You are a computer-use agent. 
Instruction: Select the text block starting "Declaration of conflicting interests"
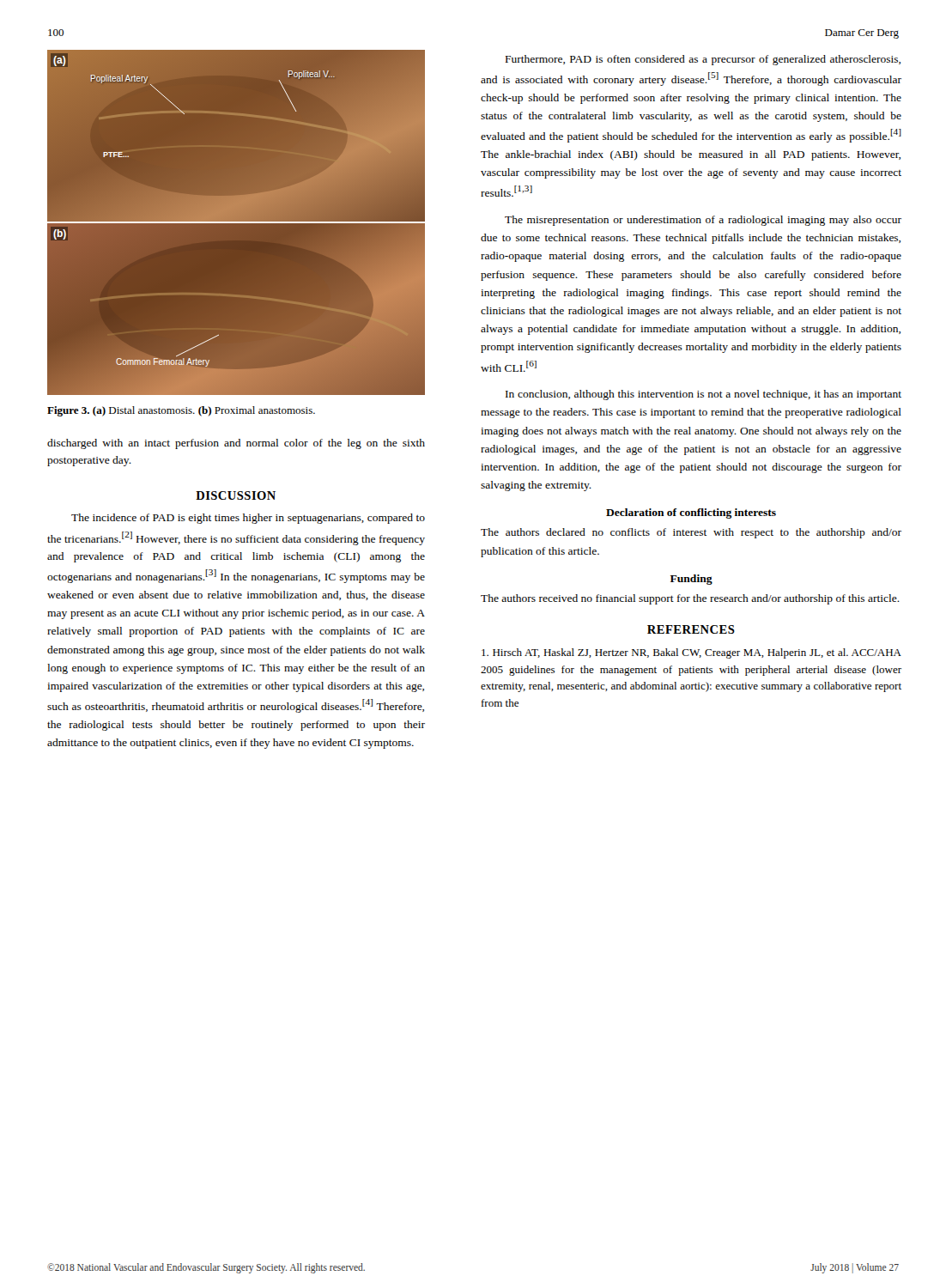691,512
